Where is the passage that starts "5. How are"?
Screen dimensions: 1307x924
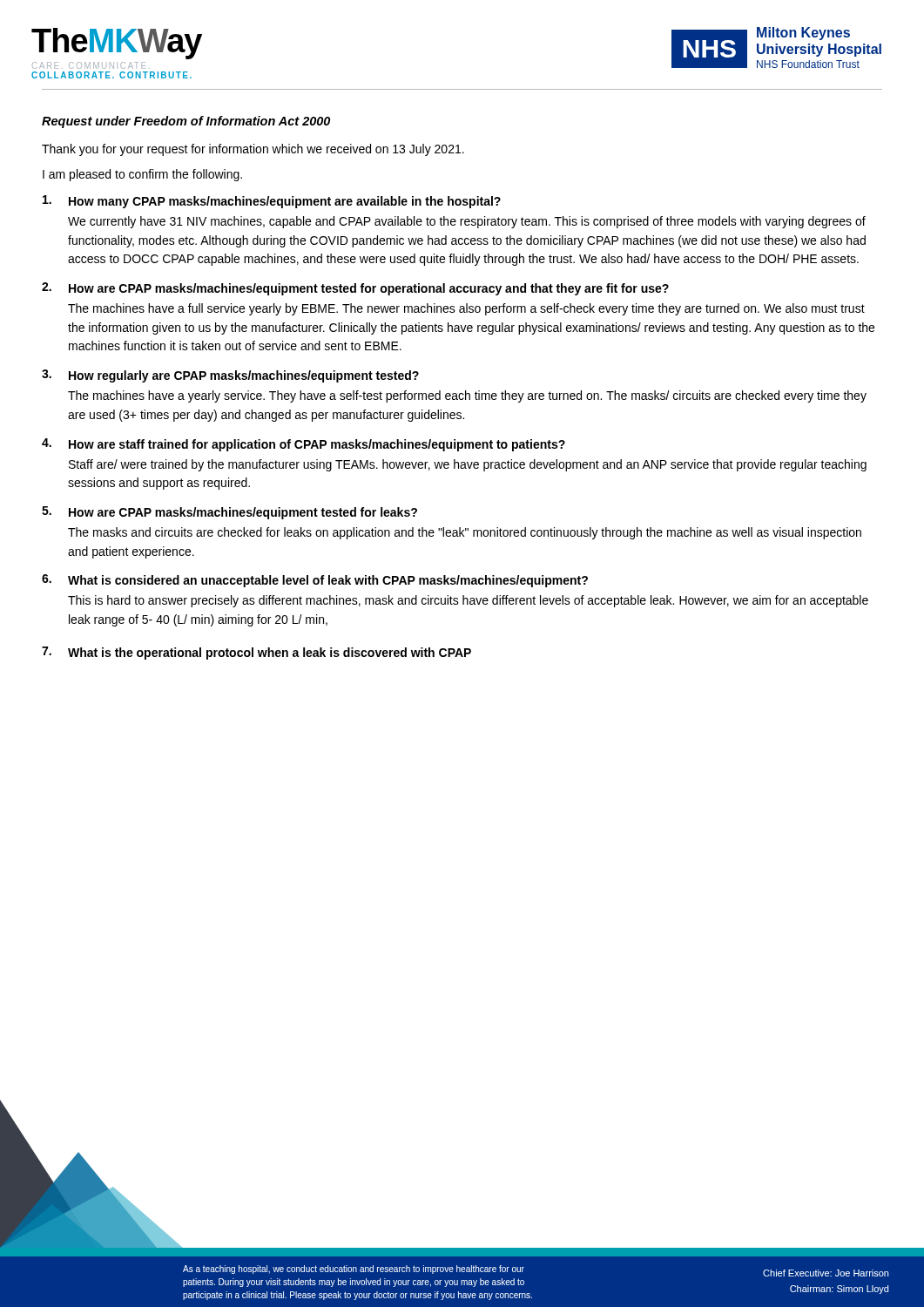(462, 532)
